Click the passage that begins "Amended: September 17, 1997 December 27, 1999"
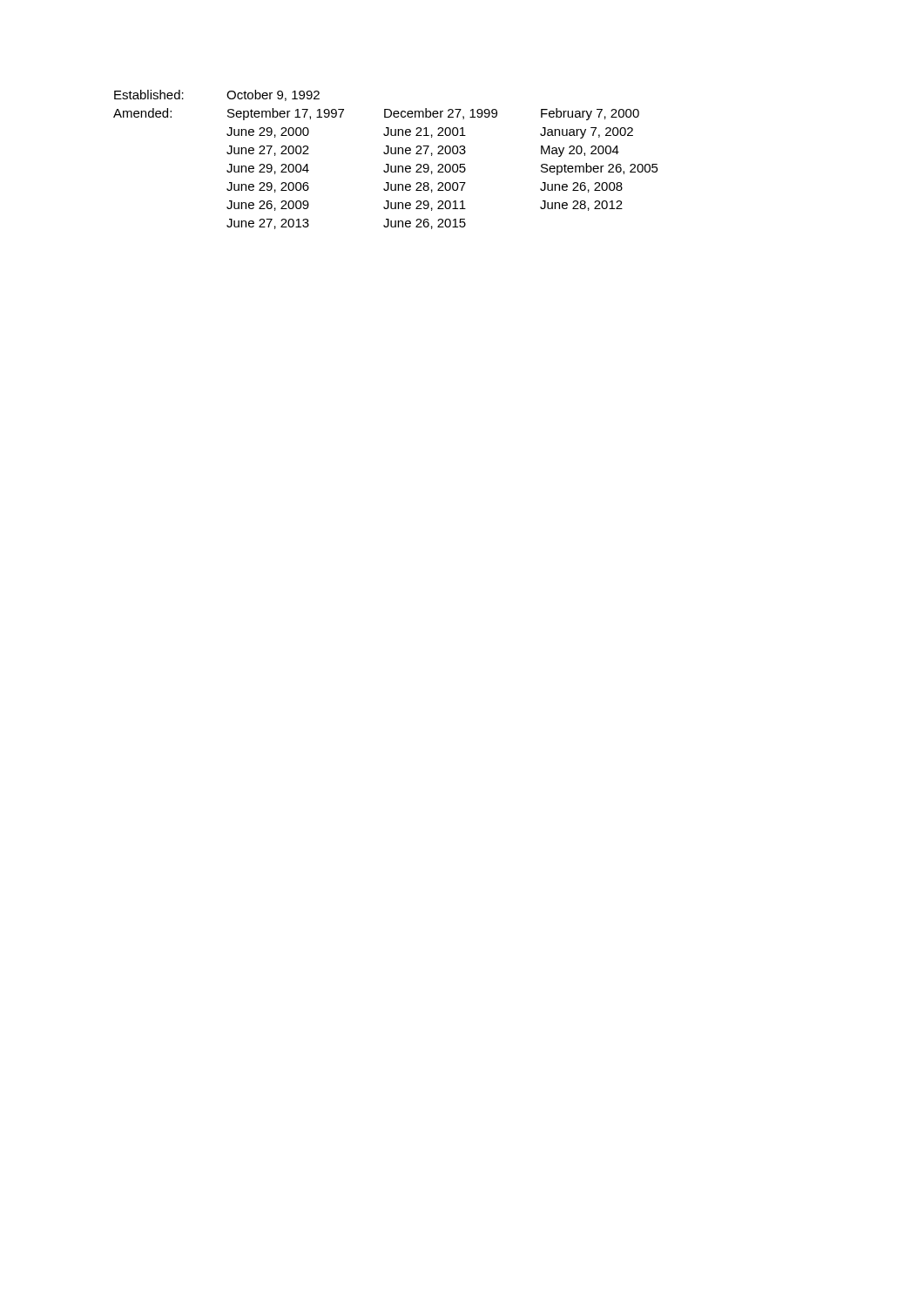 pos(462,170)
